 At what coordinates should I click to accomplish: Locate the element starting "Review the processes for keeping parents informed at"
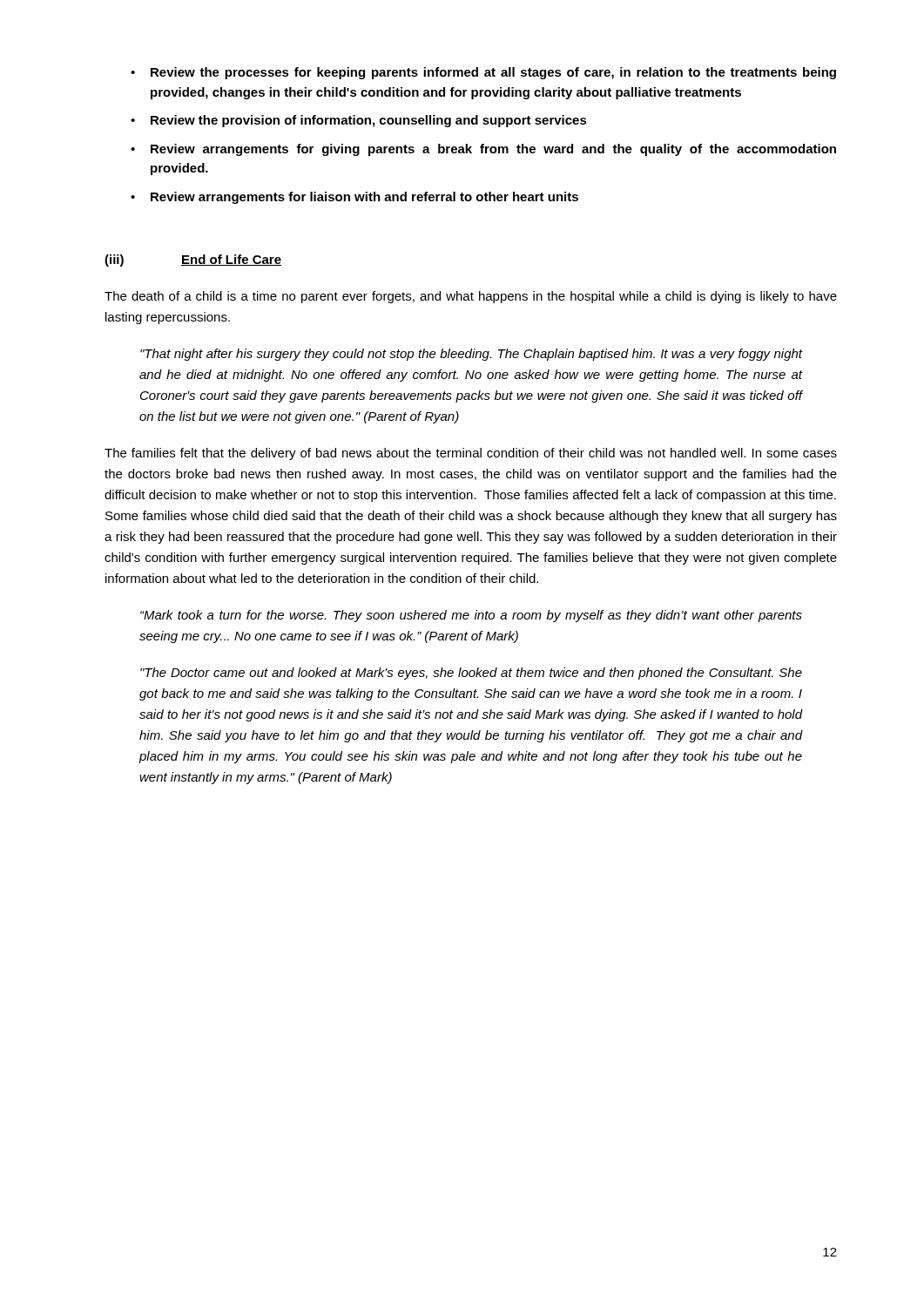tap(493, 82)
